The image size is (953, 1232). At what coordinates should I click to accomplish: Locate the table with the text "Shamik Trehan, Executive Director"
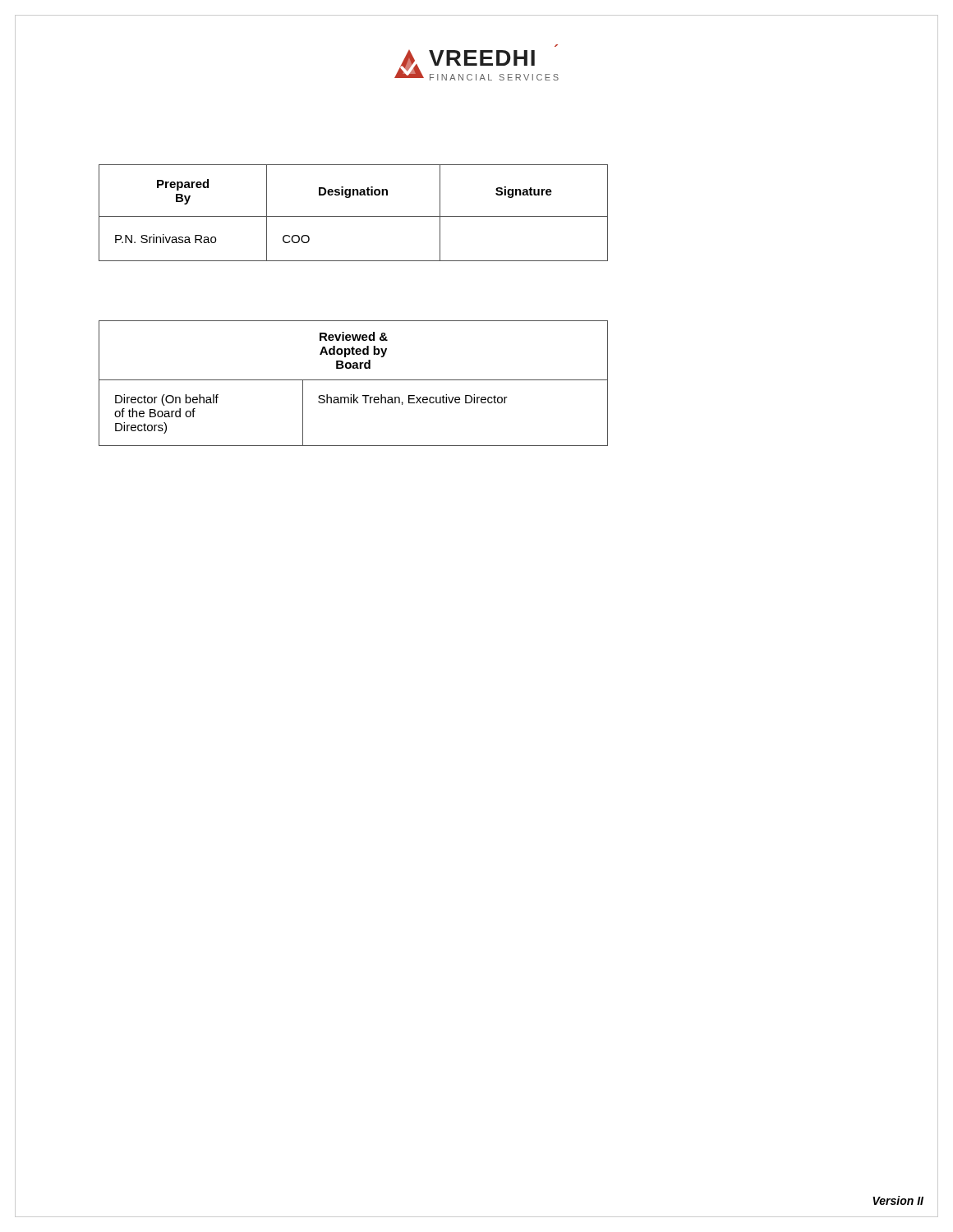353,383
